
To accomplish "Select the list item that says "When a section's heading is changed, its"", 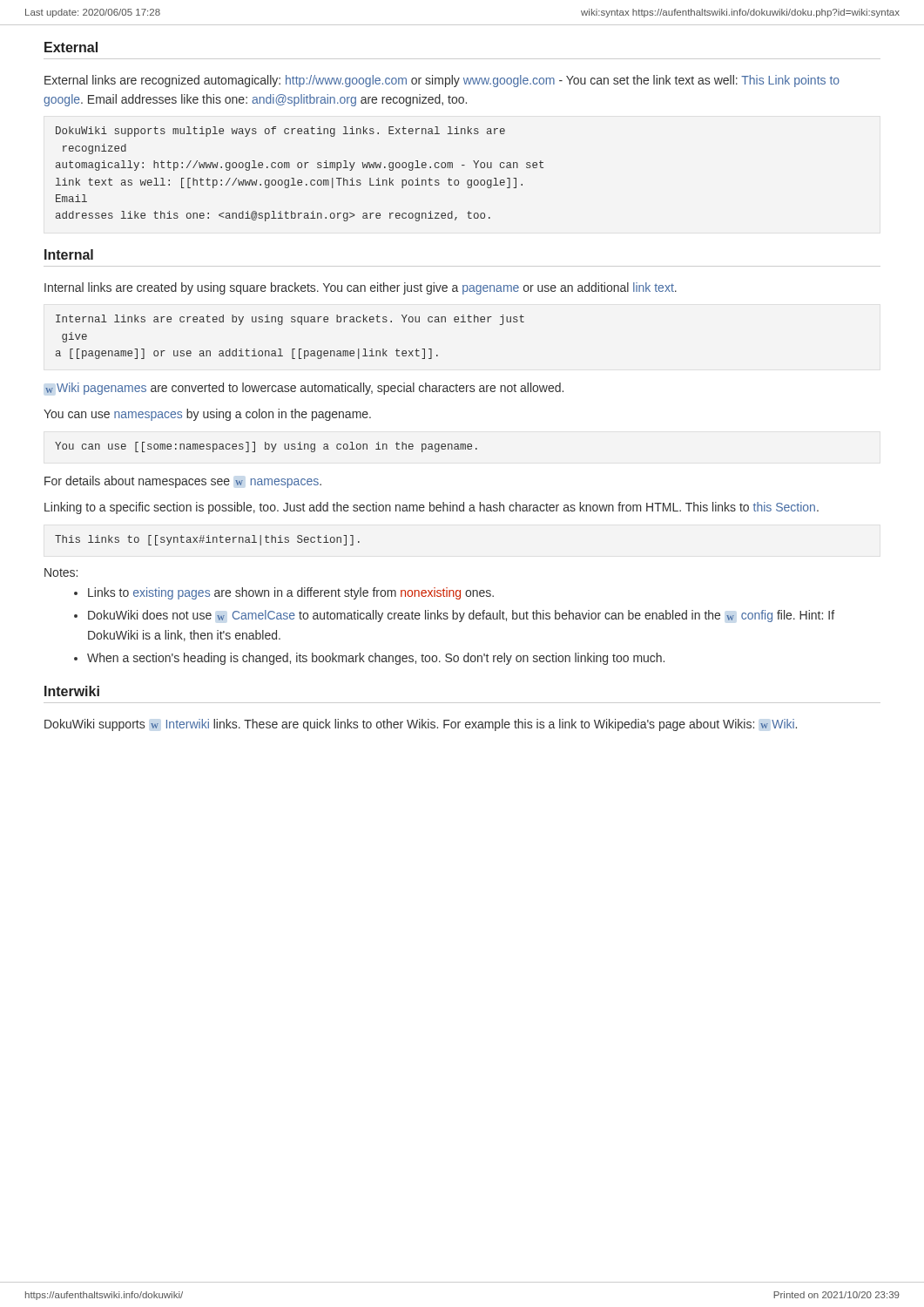I will pyautogui.click(x=376, y=658).
